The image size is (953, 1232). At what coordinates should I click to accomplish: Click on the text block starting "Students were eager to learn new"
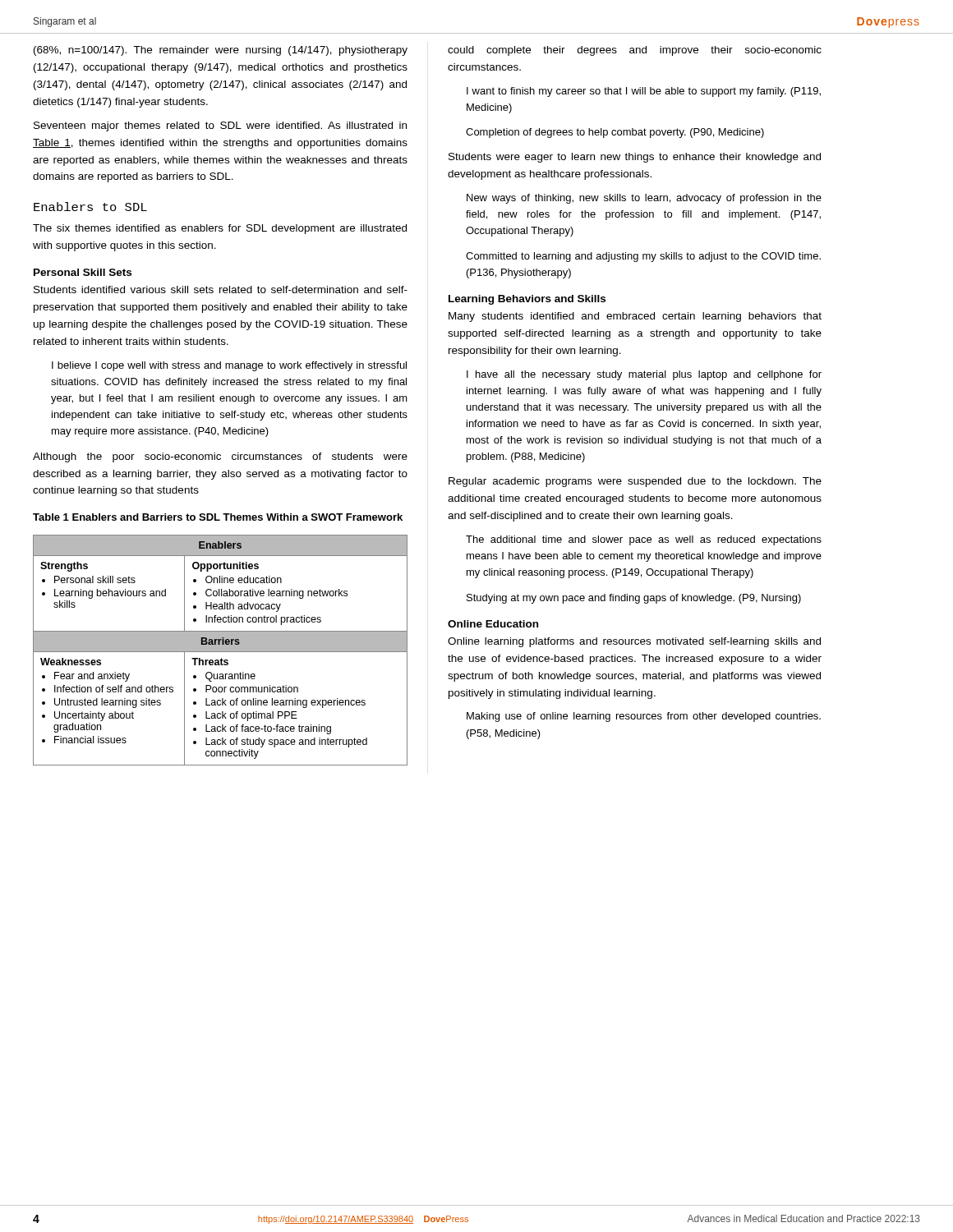point(635,166)
